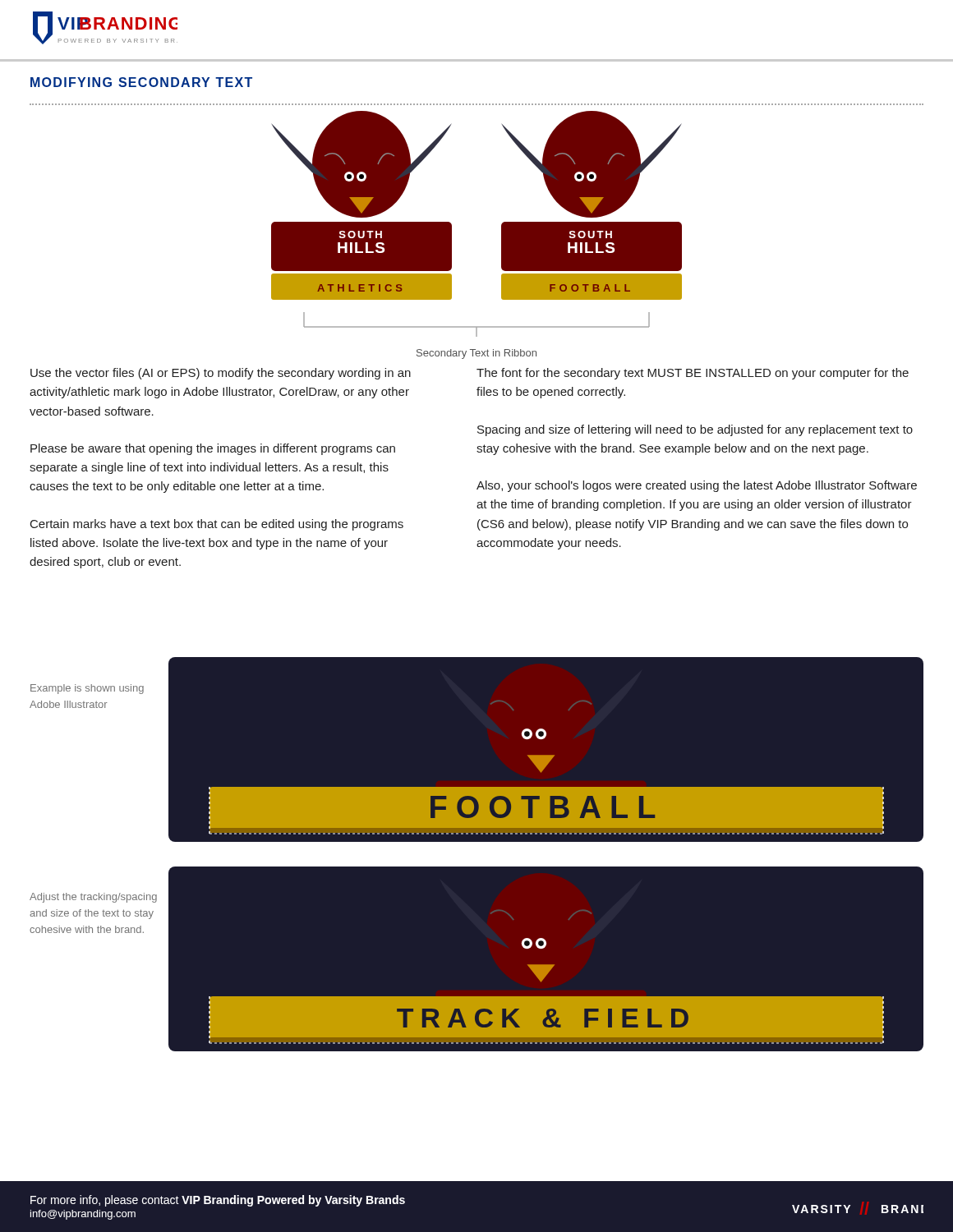Where is the passage that starts "Use the vector files (AI"?
The width and height of the screenshot is (953, 1232).
[x=220, y=392]
